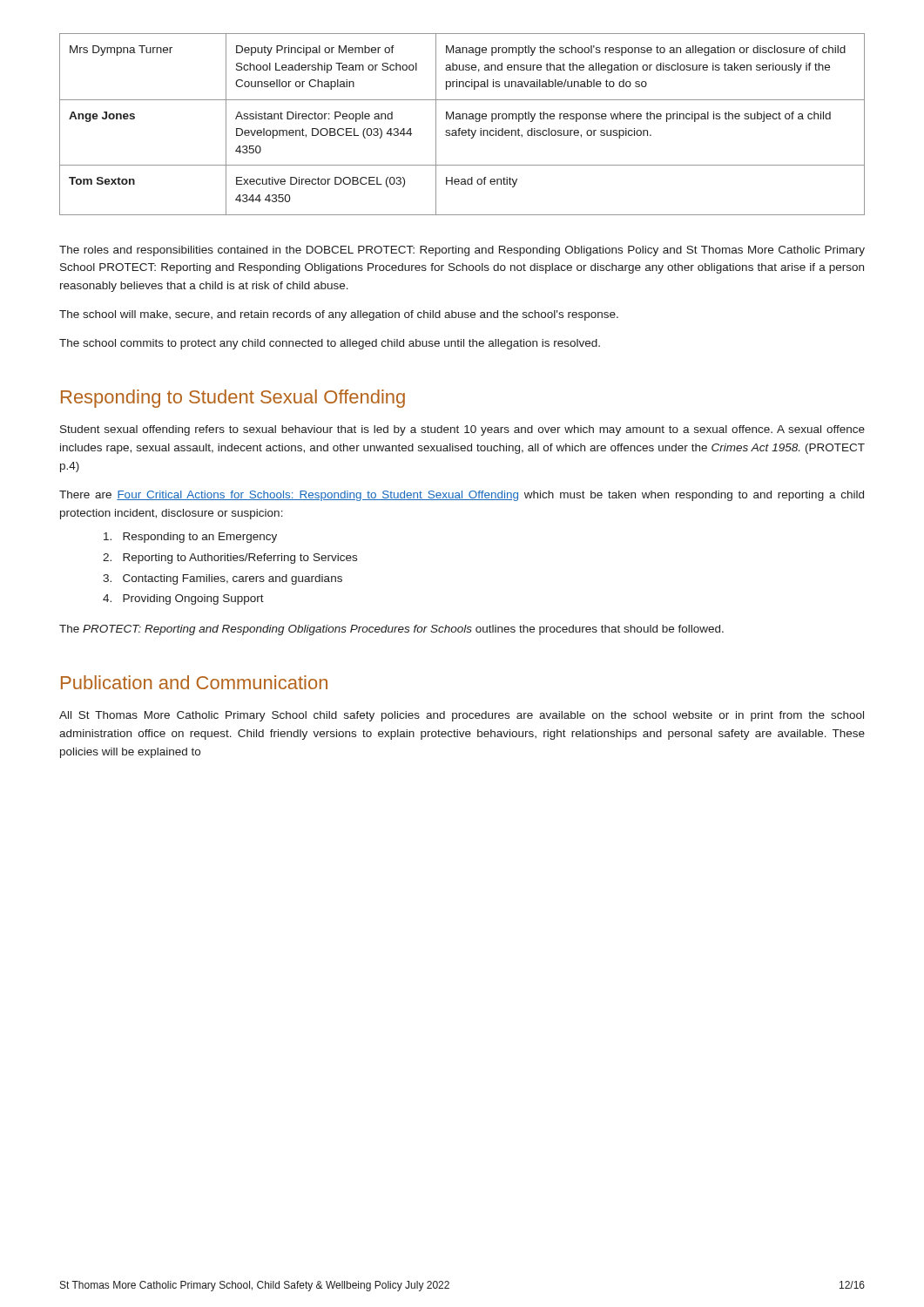Find the text block with the text "The school will make, secure, and retain"
Viewport: 924px width, 1307px height.
[339, 314]
